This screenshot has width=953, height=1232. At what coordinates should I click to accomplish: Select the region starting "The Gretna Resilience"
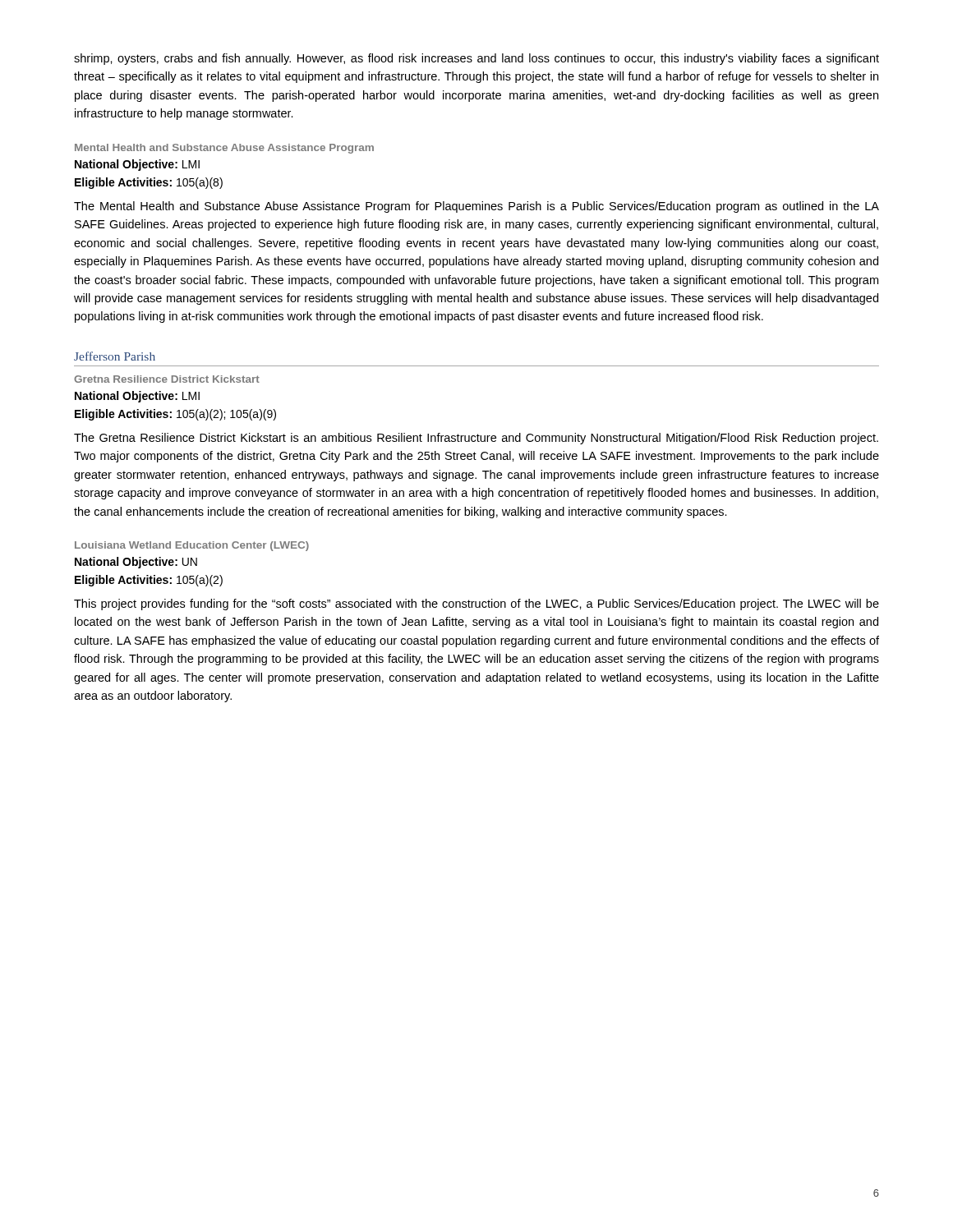point(476,474)
